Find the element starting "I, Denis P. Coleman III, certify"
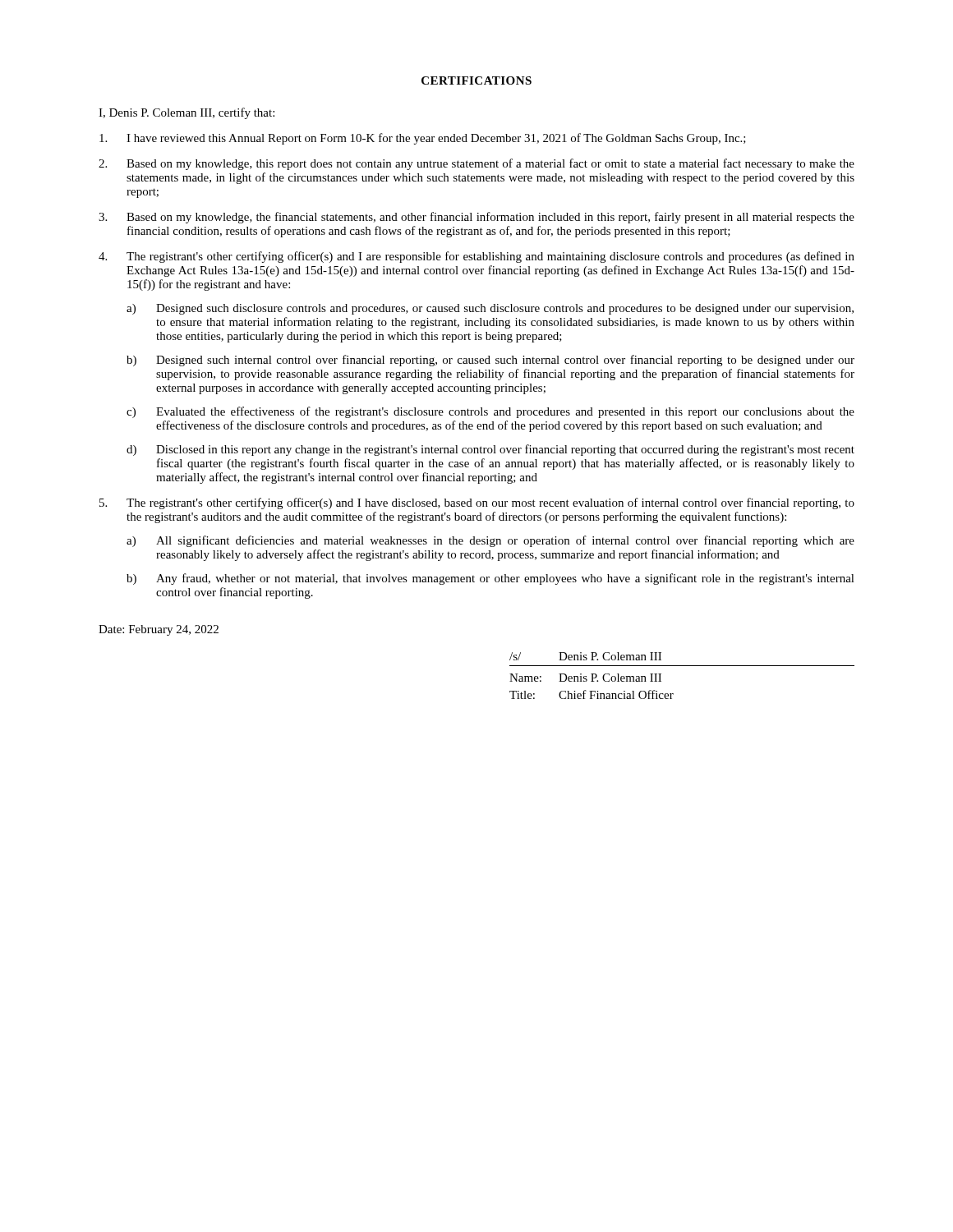Image resolution: width=953 pixels, height=1232 pixels. click(x=187, y=113)
